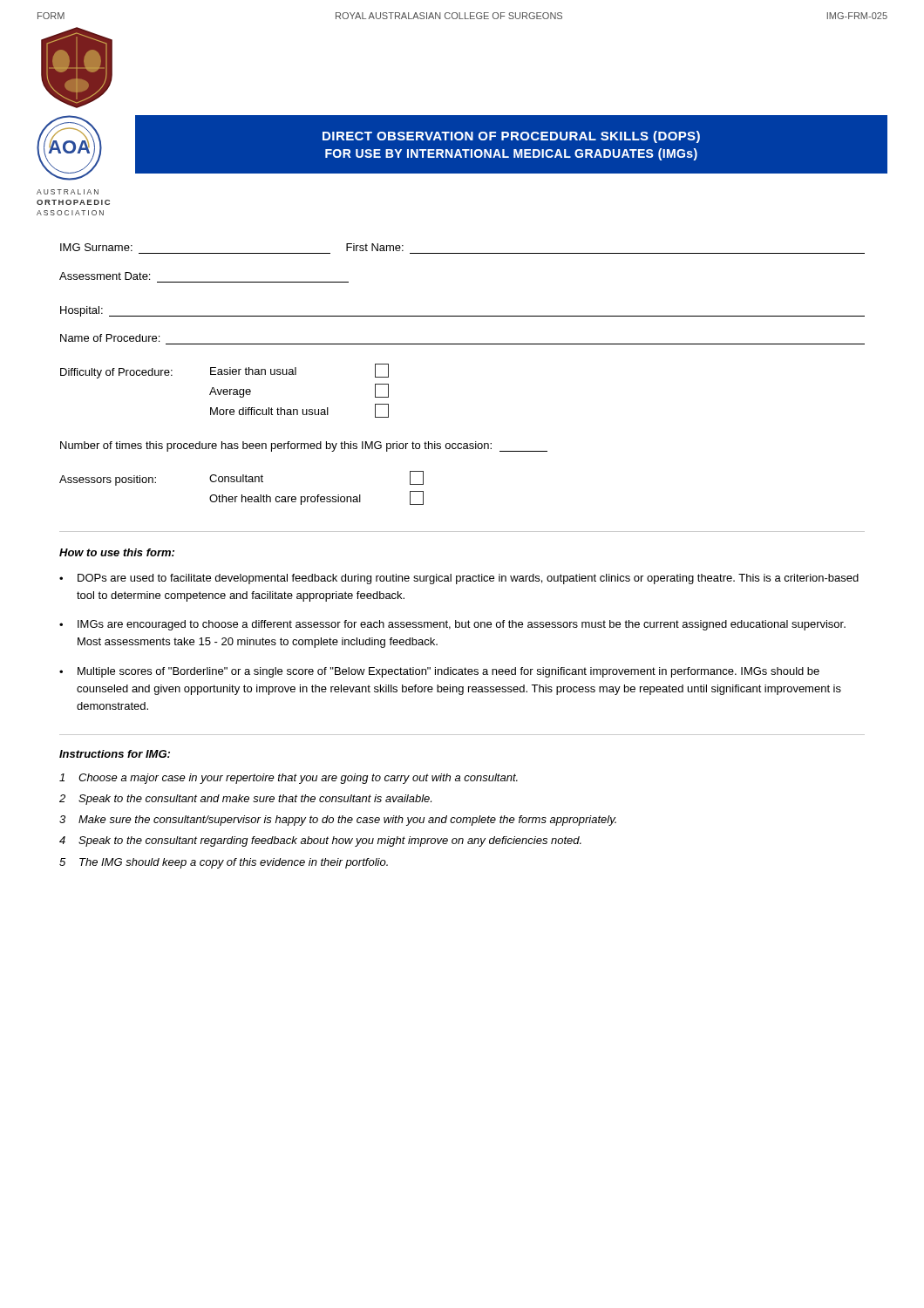Locate the region starting "1 Choose a major case in your"

(289, 778)
